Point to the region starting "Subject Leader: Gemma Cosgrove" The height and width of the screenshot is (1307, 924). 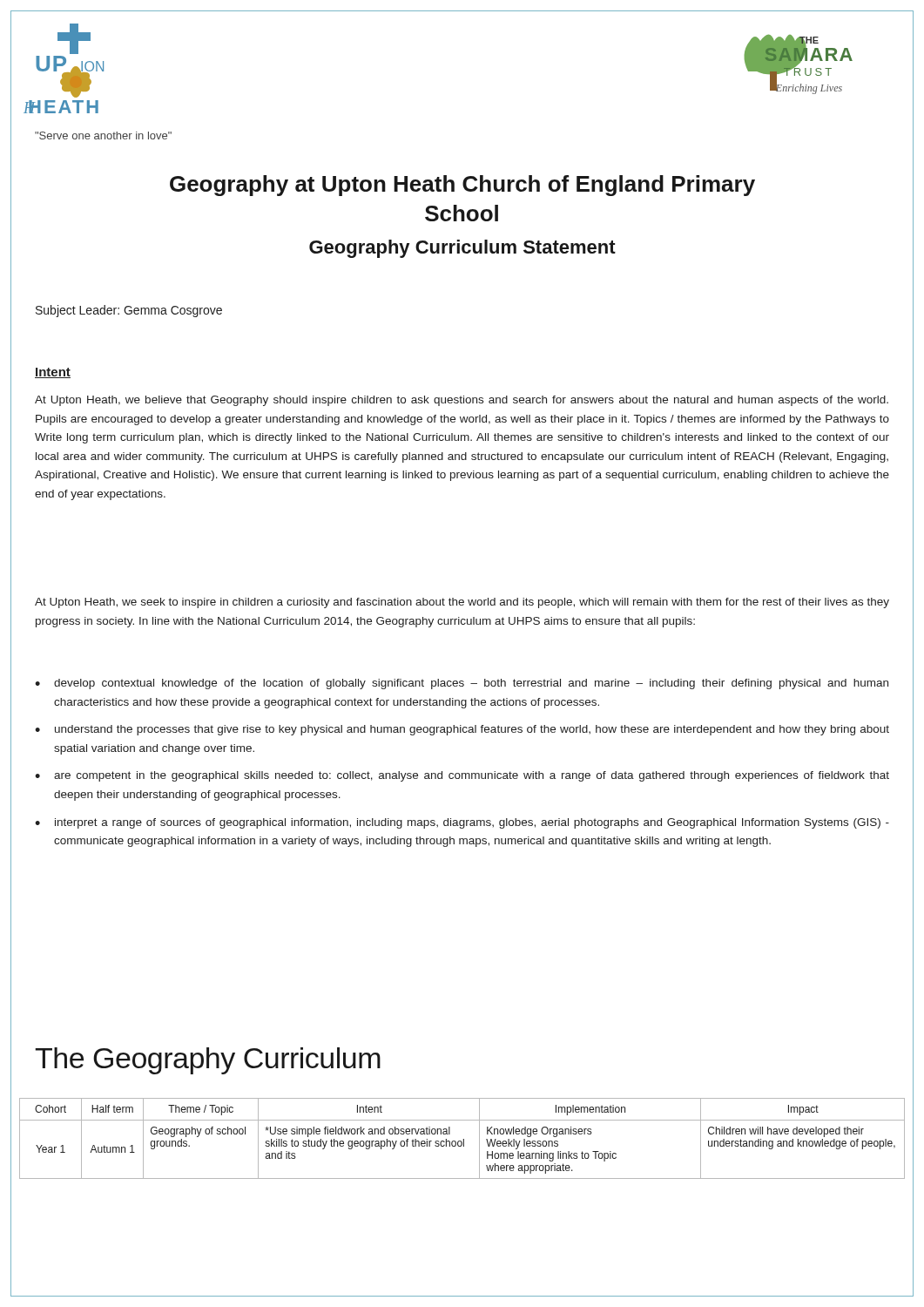click(129, 310)
